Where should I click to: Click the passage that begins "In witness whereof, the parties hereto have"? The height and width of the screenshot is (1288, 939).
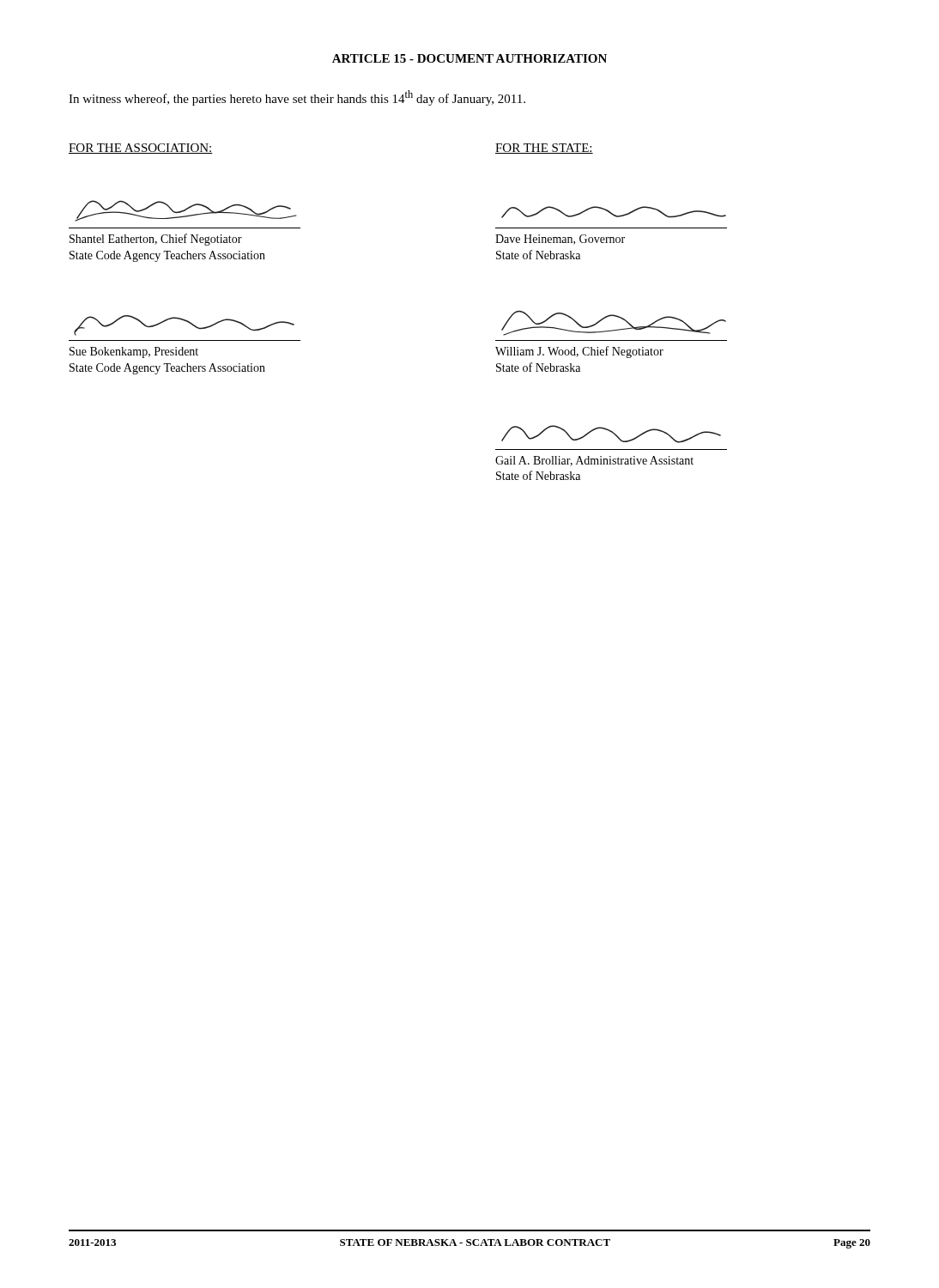(x=297, y=97)
